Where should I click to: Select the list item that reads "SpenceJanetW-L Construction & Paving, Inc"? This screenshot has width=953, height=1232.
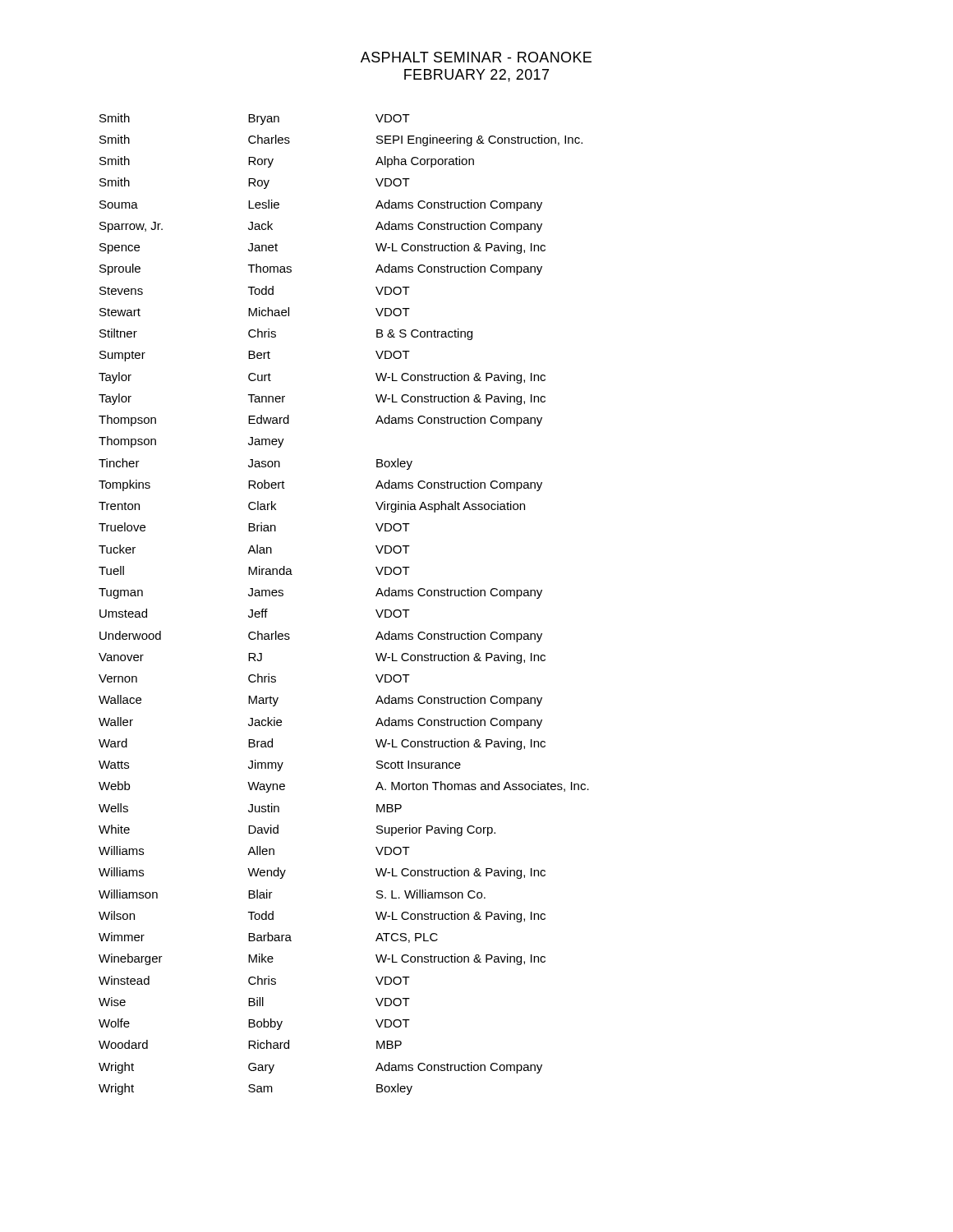tap(476, 247)
